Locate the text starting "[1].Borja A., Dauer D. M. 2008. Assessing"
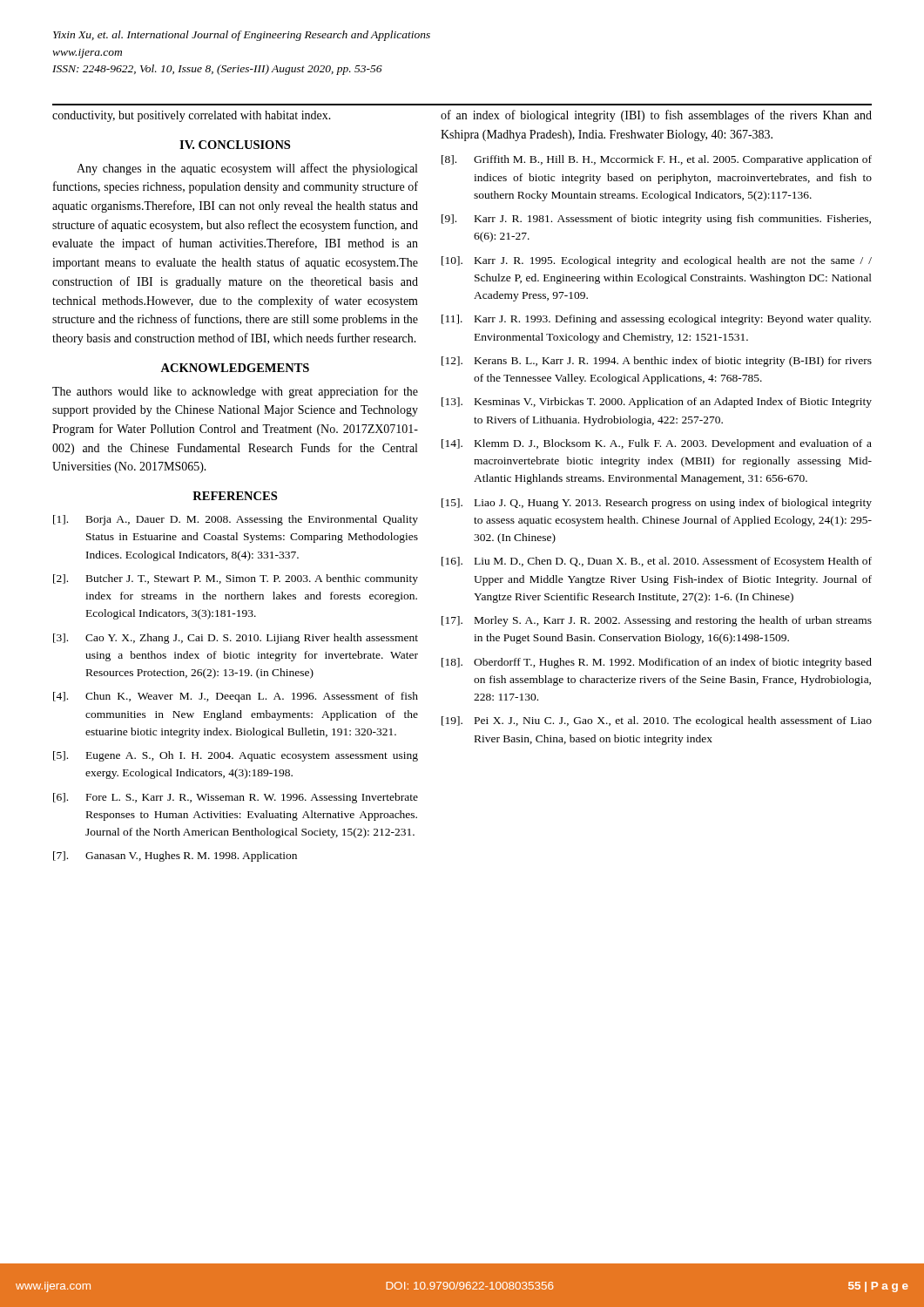The height and width of the screenshot is (1307, 924). click(235, 537)
